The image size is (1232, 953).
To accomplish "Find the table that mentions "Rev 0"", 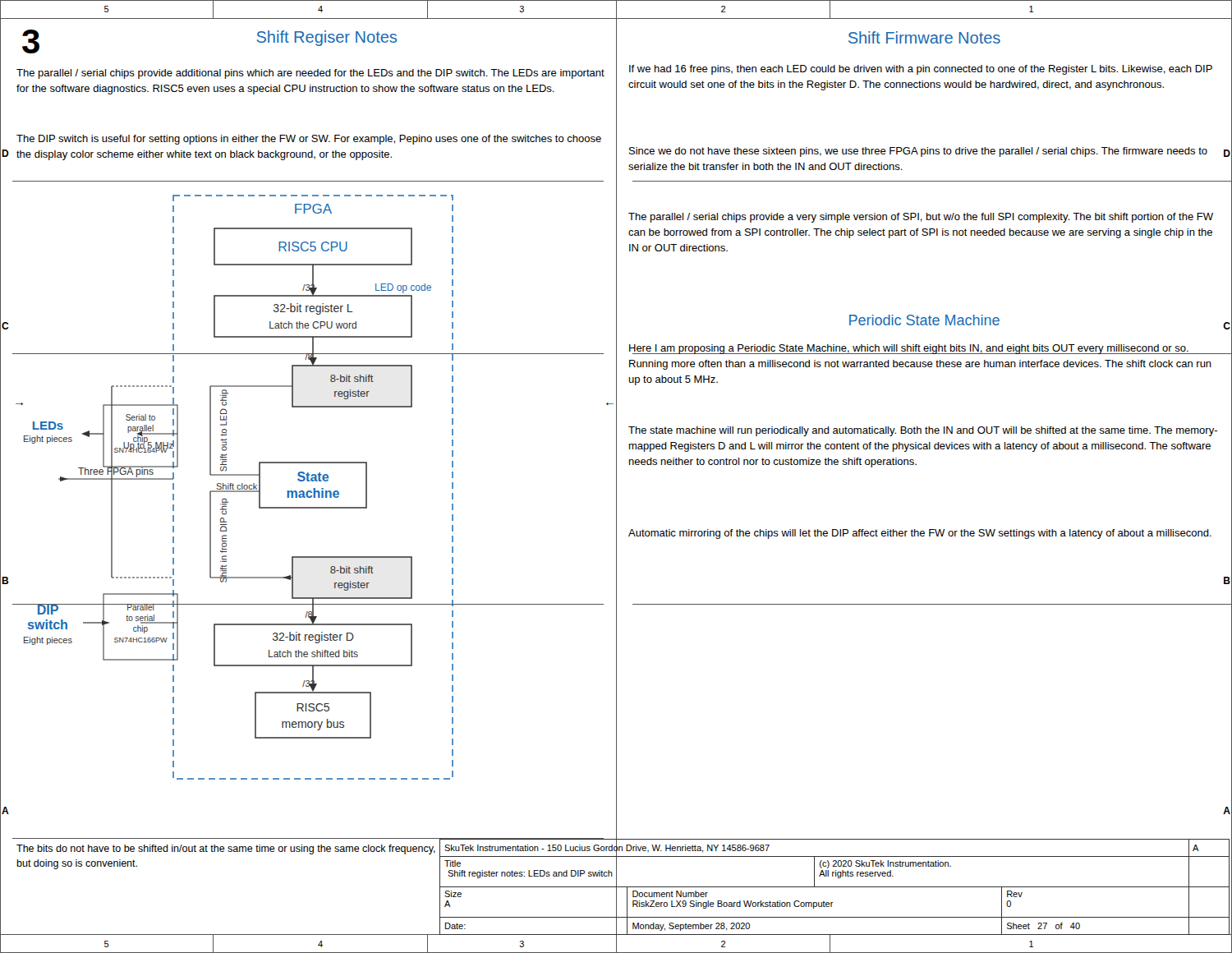I will (x=834, y=887).
